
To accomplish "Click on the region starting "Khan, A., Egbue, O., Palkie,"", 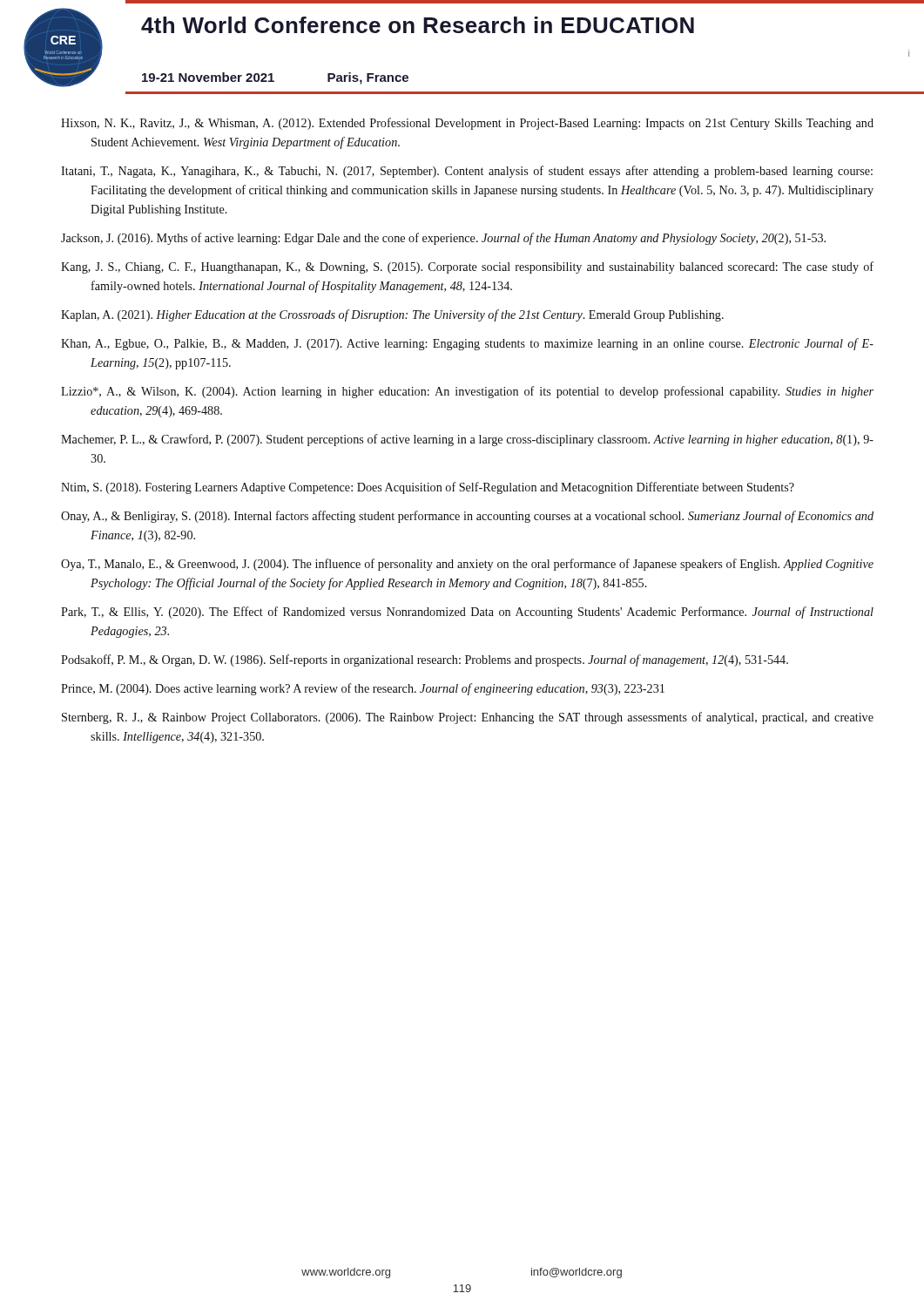I will tap(467, 353).
